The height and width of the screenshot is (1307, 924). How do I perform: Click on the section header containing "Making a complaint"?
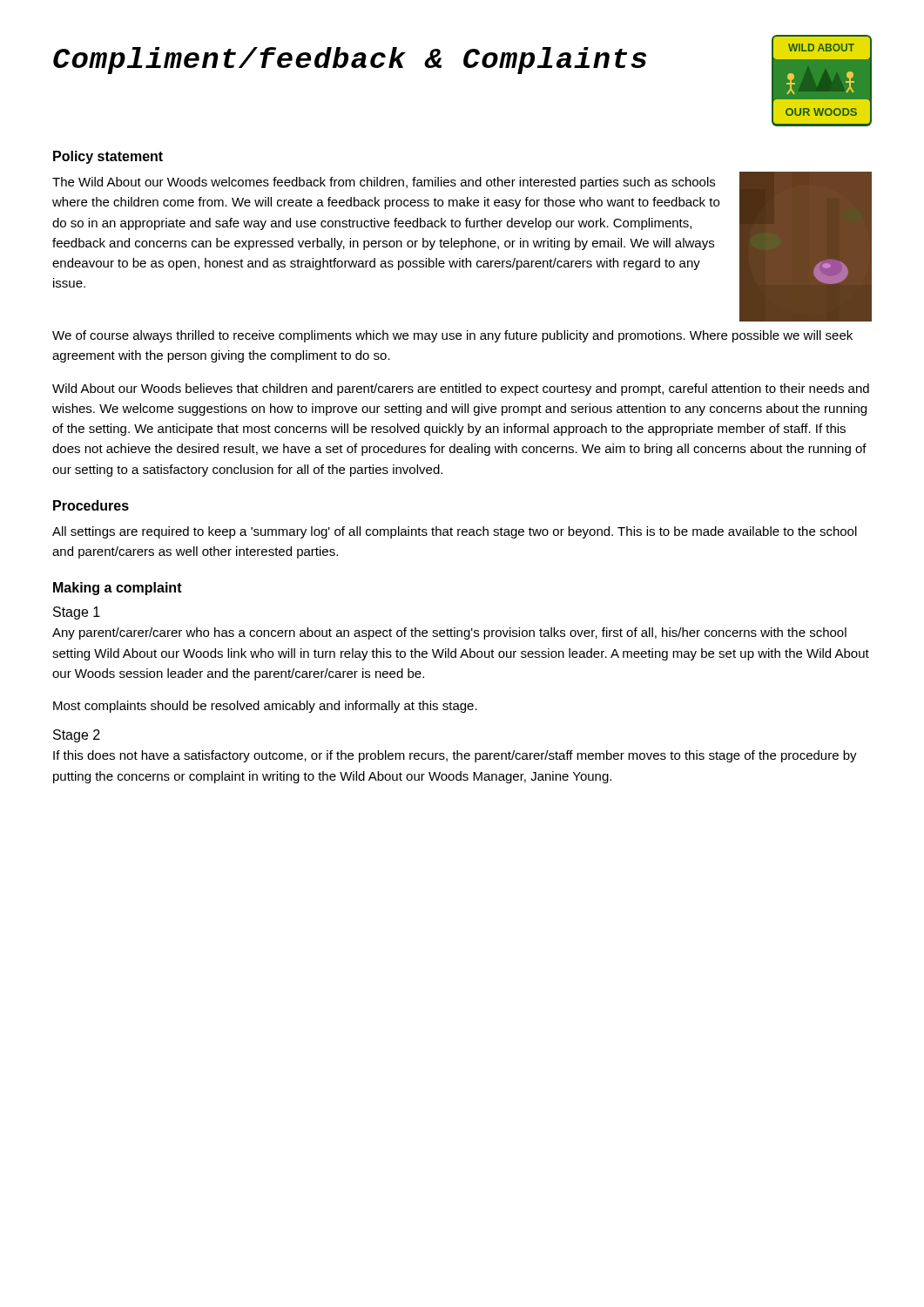(117, 588)
